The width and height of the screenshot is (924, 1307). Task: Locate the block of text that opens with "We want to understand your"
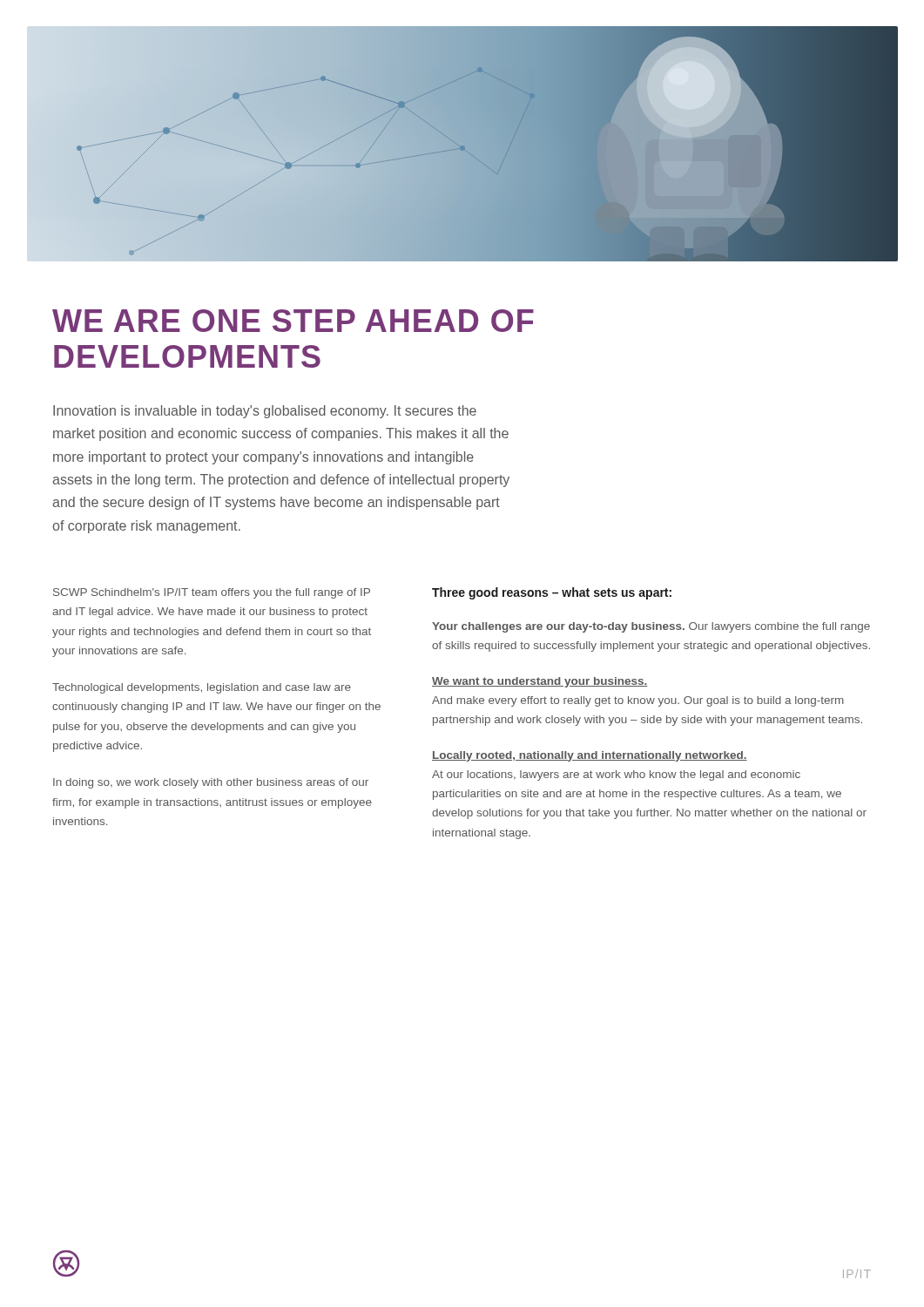pos(648,700)
